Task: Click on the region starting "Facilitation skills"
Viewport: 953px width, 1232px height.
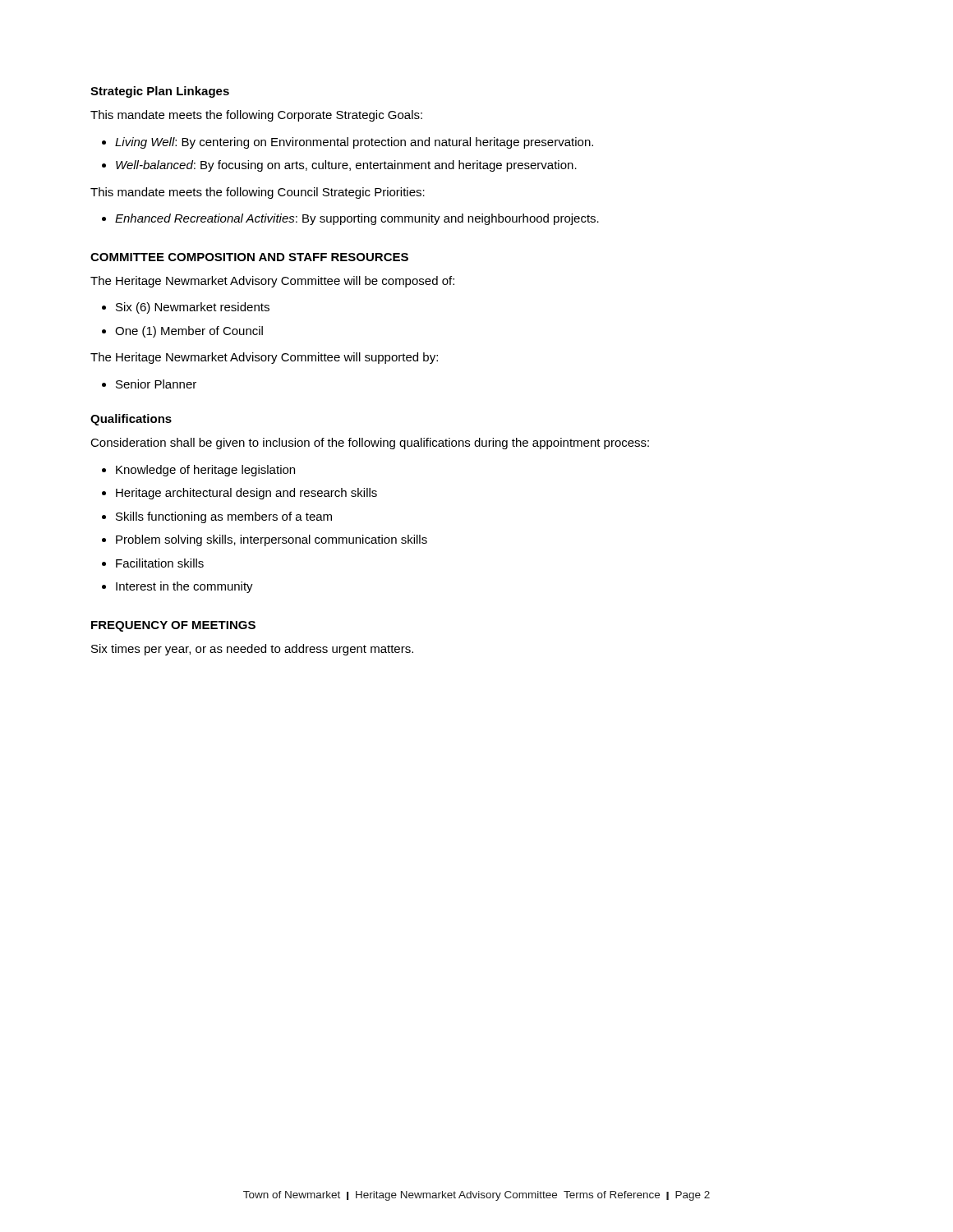Action: click(160, 563)
